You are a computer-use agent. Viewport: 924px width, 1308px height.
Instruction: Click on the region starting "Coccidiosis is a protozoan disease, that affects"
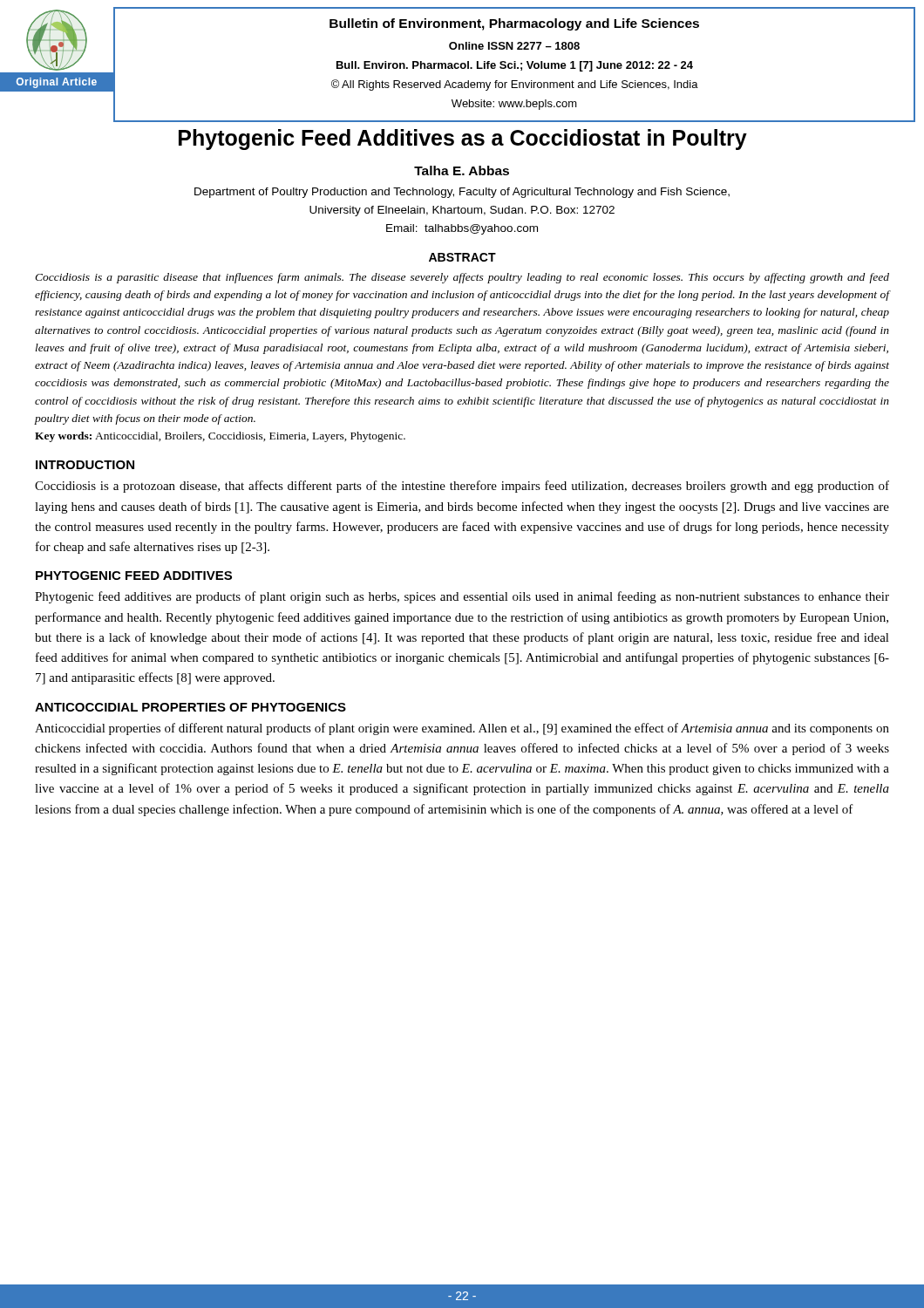click(462, 516)
